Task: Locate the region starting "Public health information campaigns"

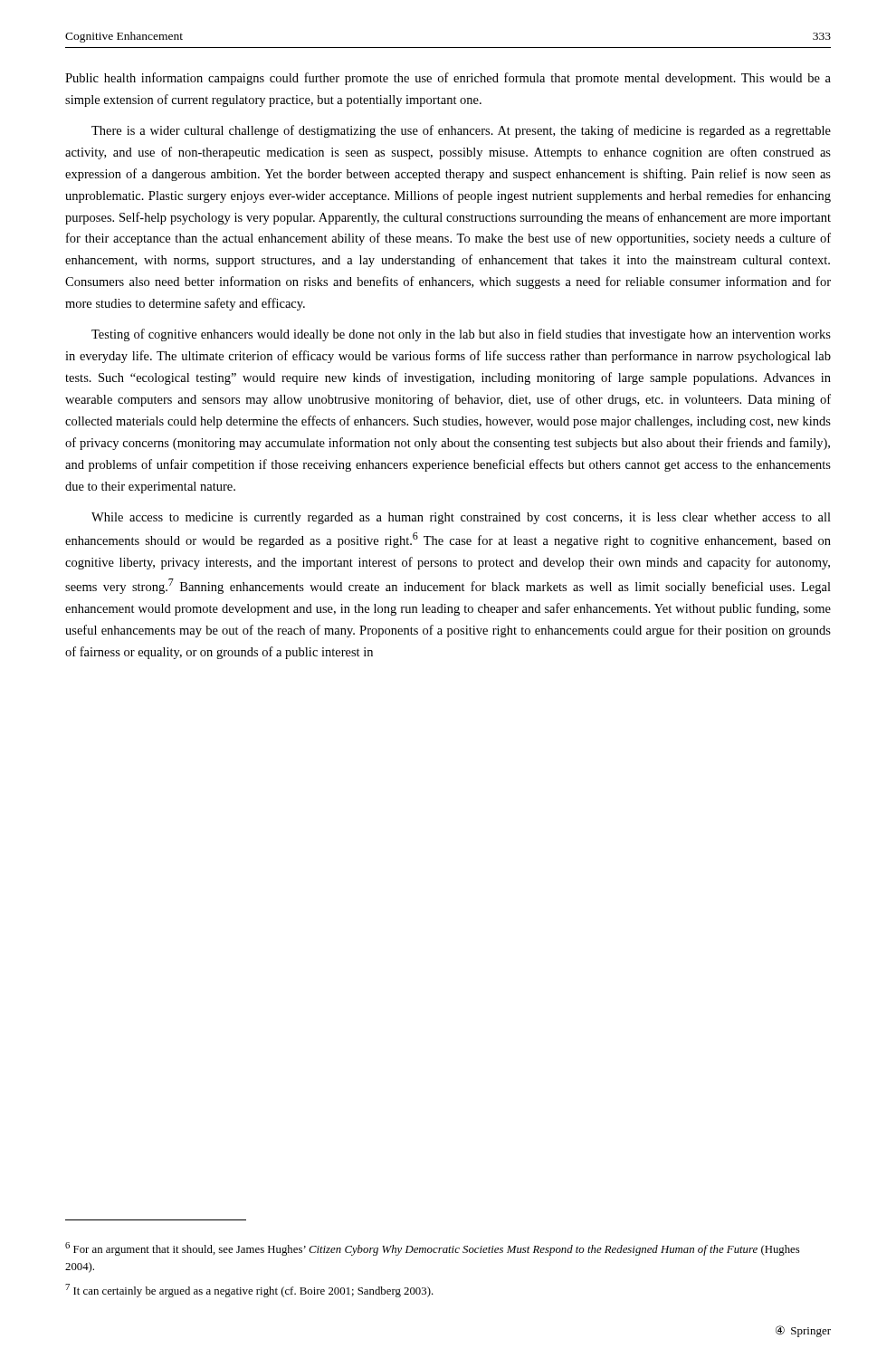Action: click(x=448, y=90)
